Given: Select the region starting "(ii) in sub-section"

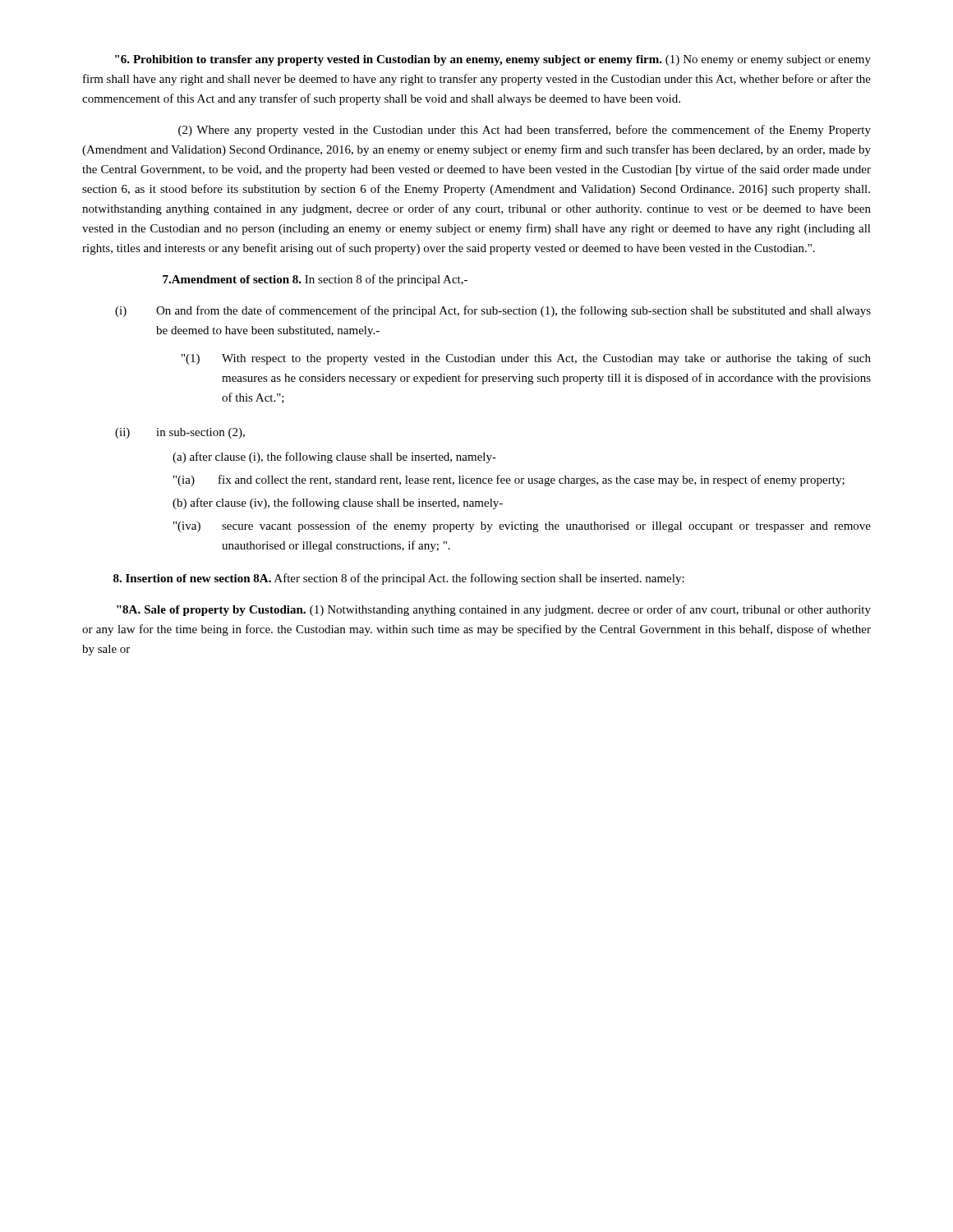Looking at the screenshot, I should [493, 491].
